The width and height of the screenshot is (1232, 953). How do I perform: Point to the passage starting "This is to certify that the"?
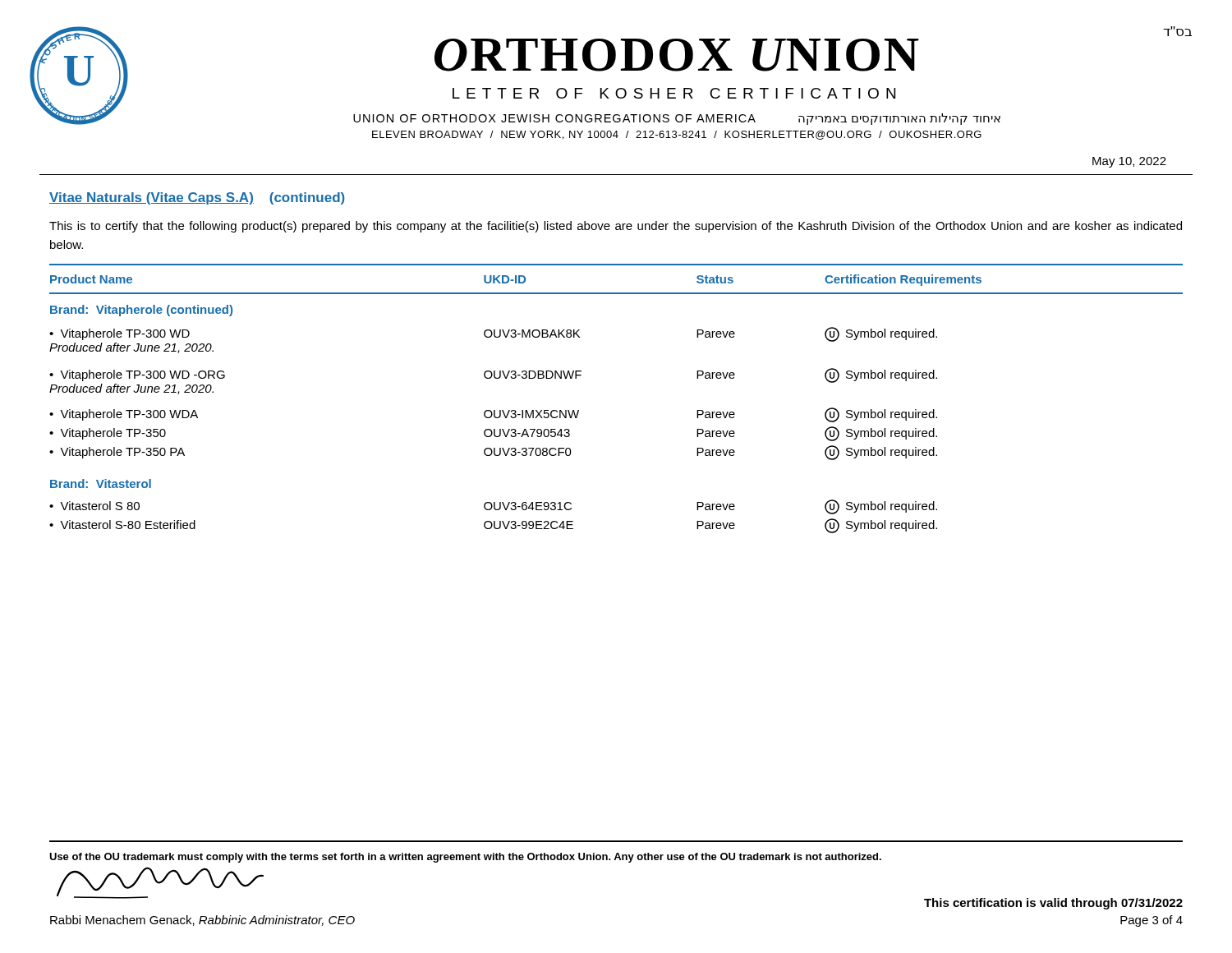pyautogui.click(x=616, y=235)
